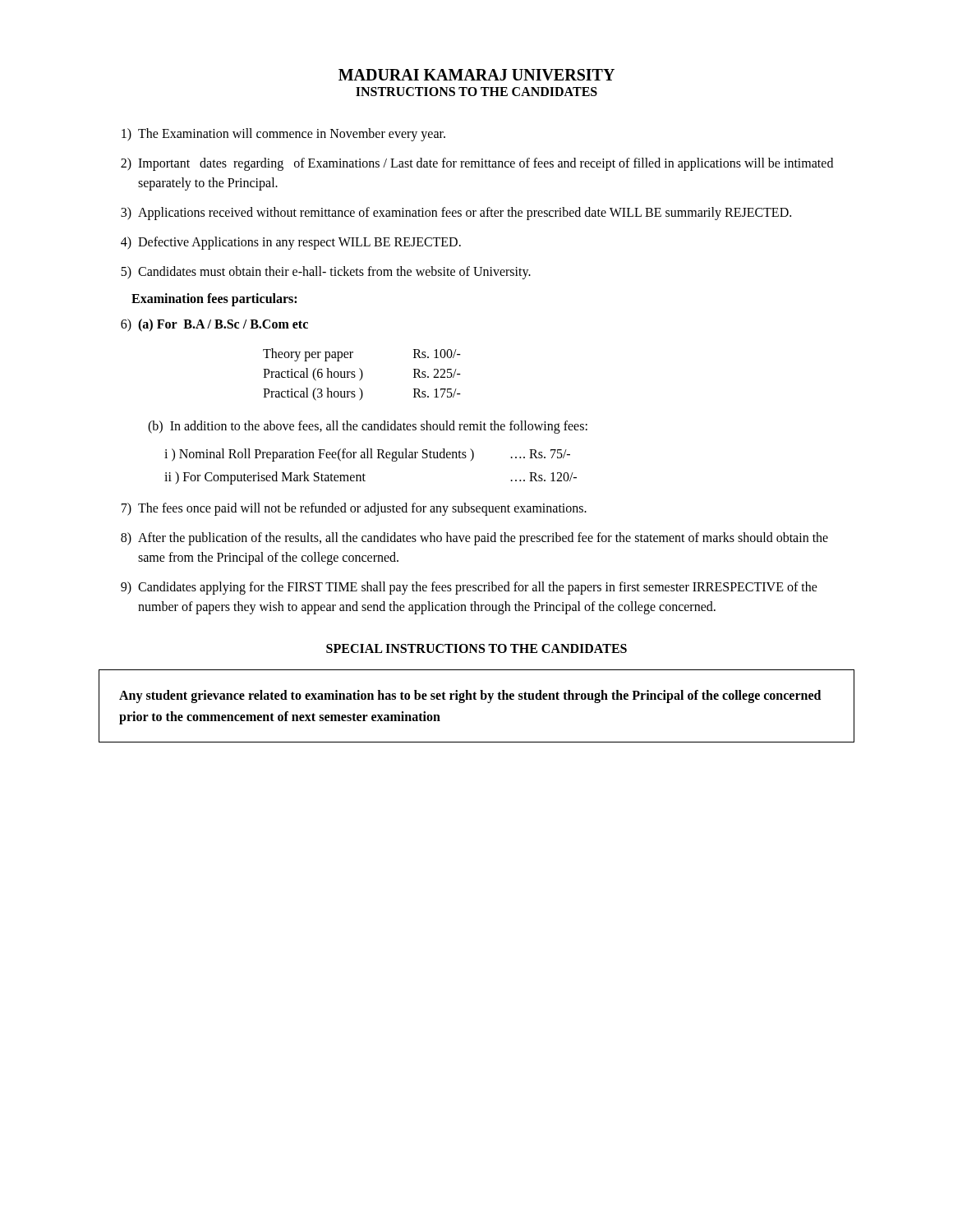This screenshot has width=953, height=1232.
Task: Locate the text "MADURAI KAMARAJ UNIVERSITY INSTRUCTIONS TO THE CANDIDATES"
Action: coord(476,83)
